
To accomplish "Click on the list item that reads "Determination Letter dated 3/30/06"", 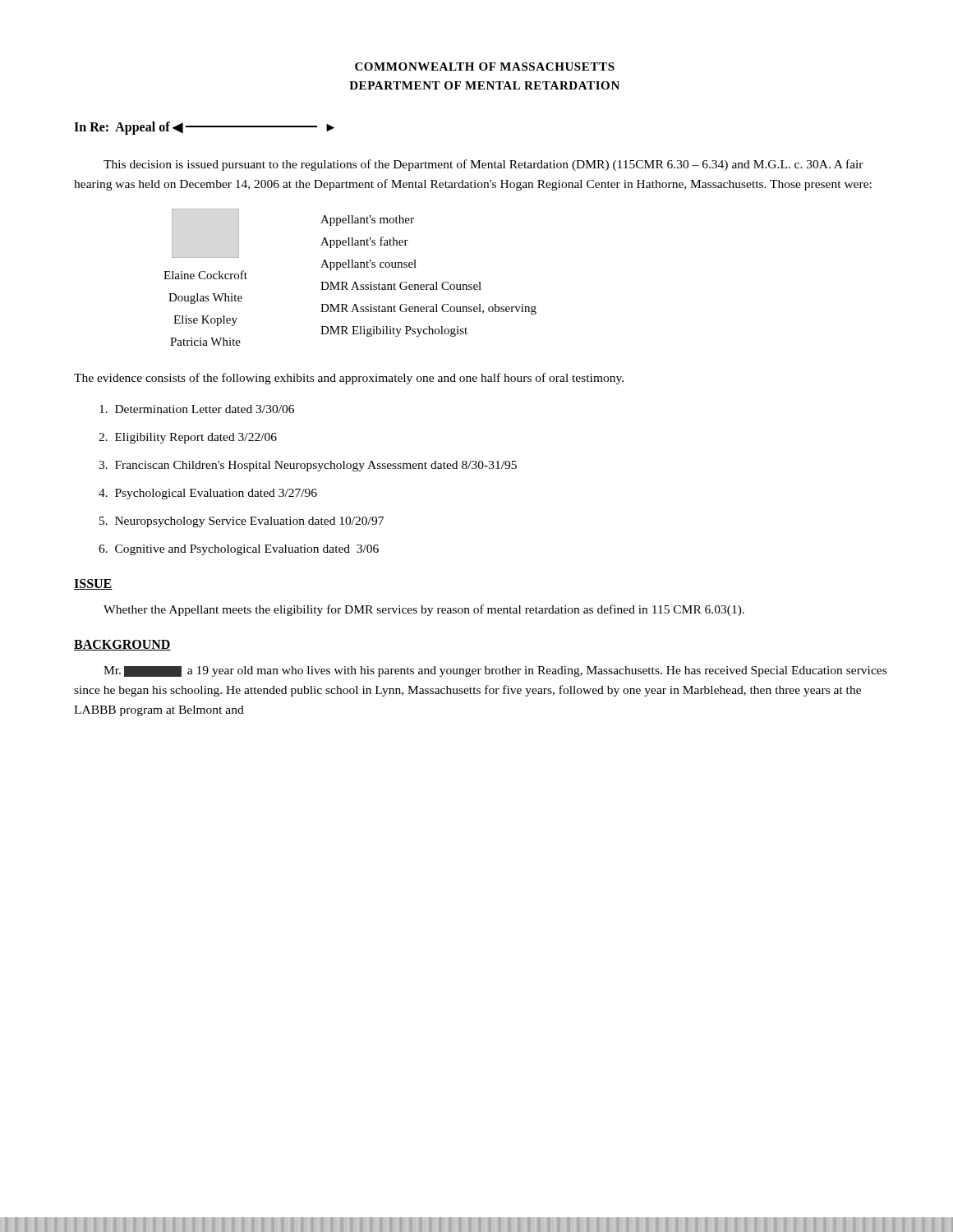I will [197, 409].
